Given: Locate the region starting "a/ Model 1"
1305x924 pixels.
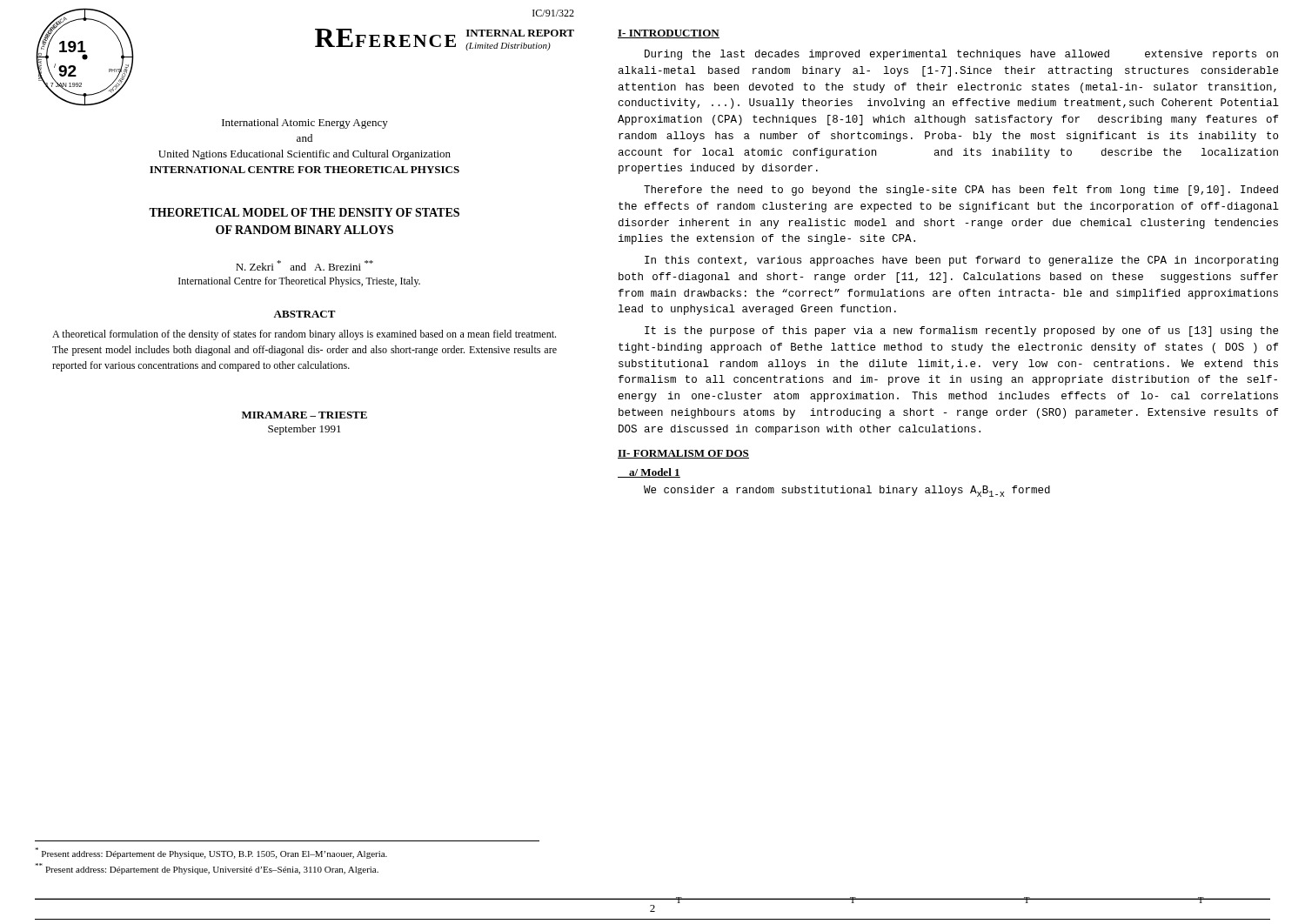Looking at the screenshot, I should coord(649,472).
